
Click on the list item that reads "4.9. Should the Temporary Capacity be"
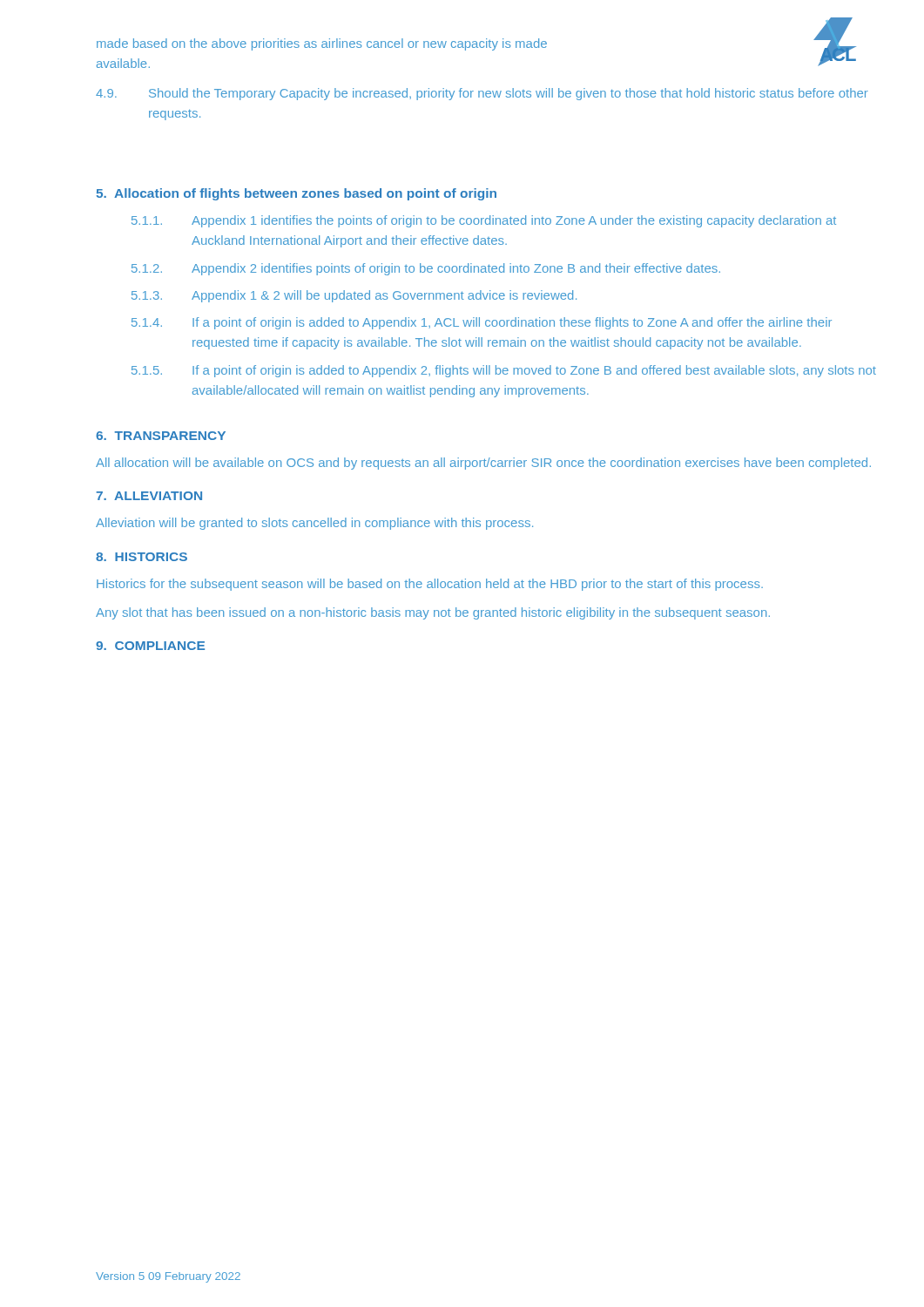click(487, 103)
